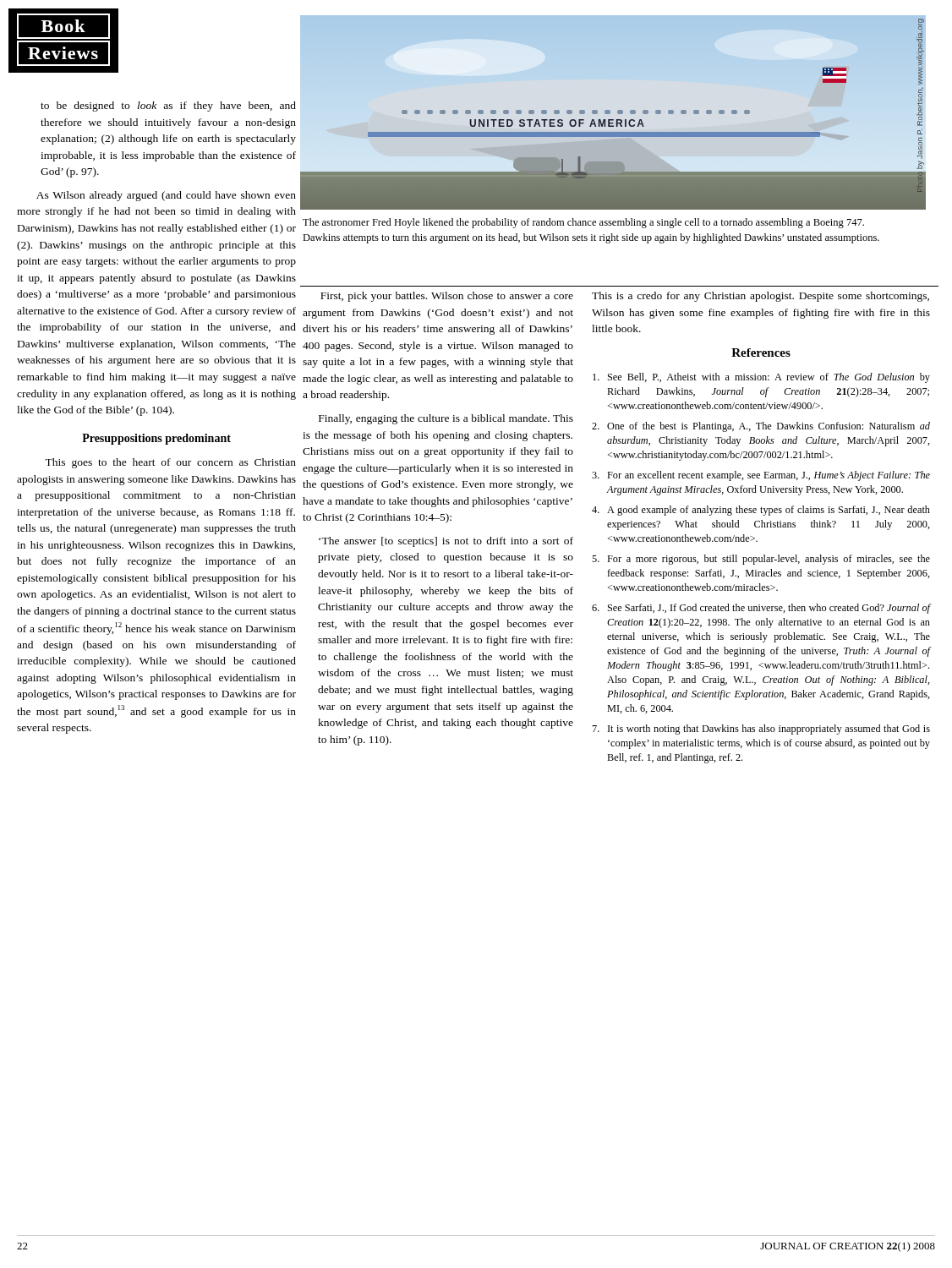Navigate to the block starting "First, pick your battles. Wilson chose"
952x1268 pixels.
click(x=438, y=517)
